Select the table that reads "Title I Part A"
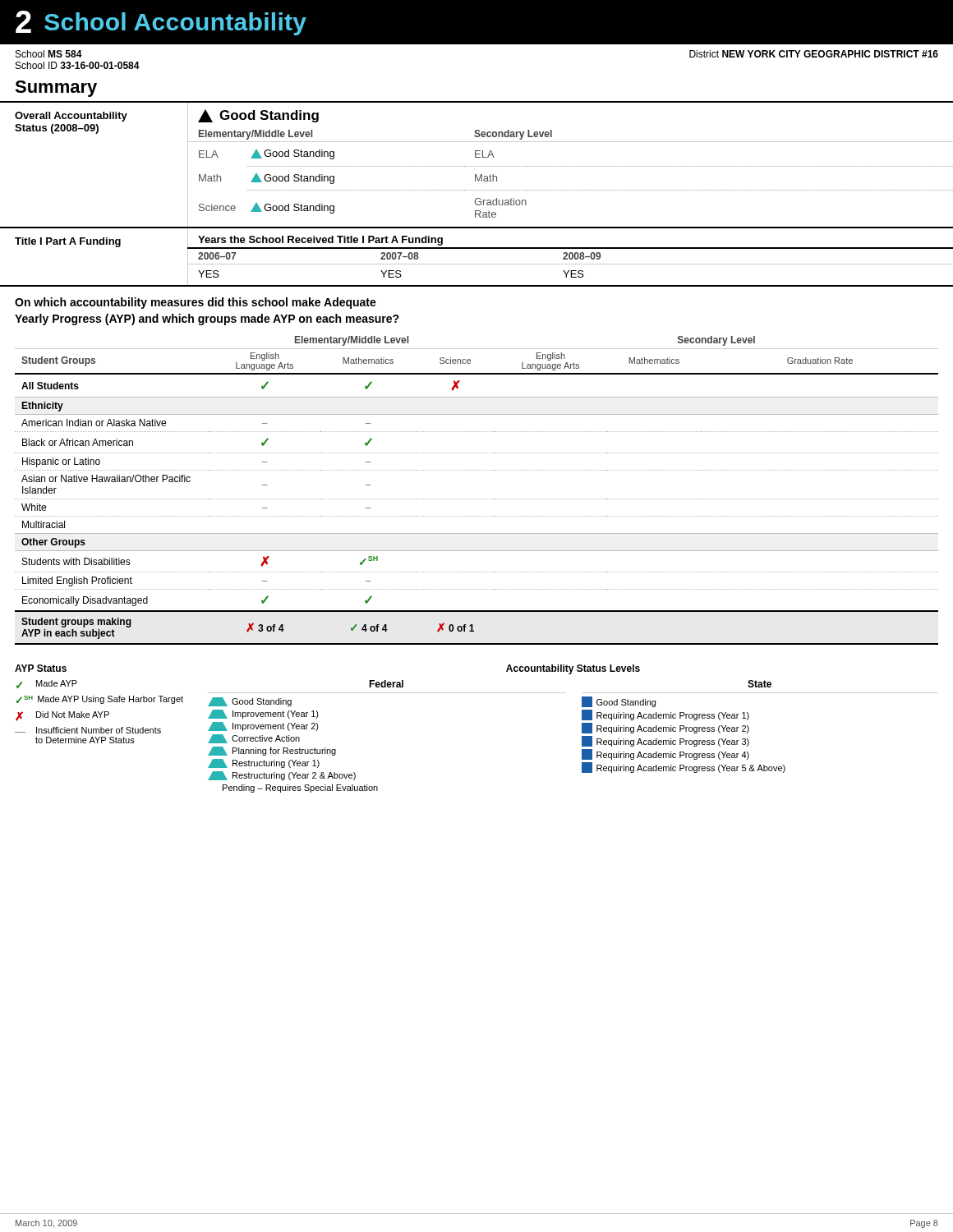Viewport: 953px width, 1232px height. [476, 257]
